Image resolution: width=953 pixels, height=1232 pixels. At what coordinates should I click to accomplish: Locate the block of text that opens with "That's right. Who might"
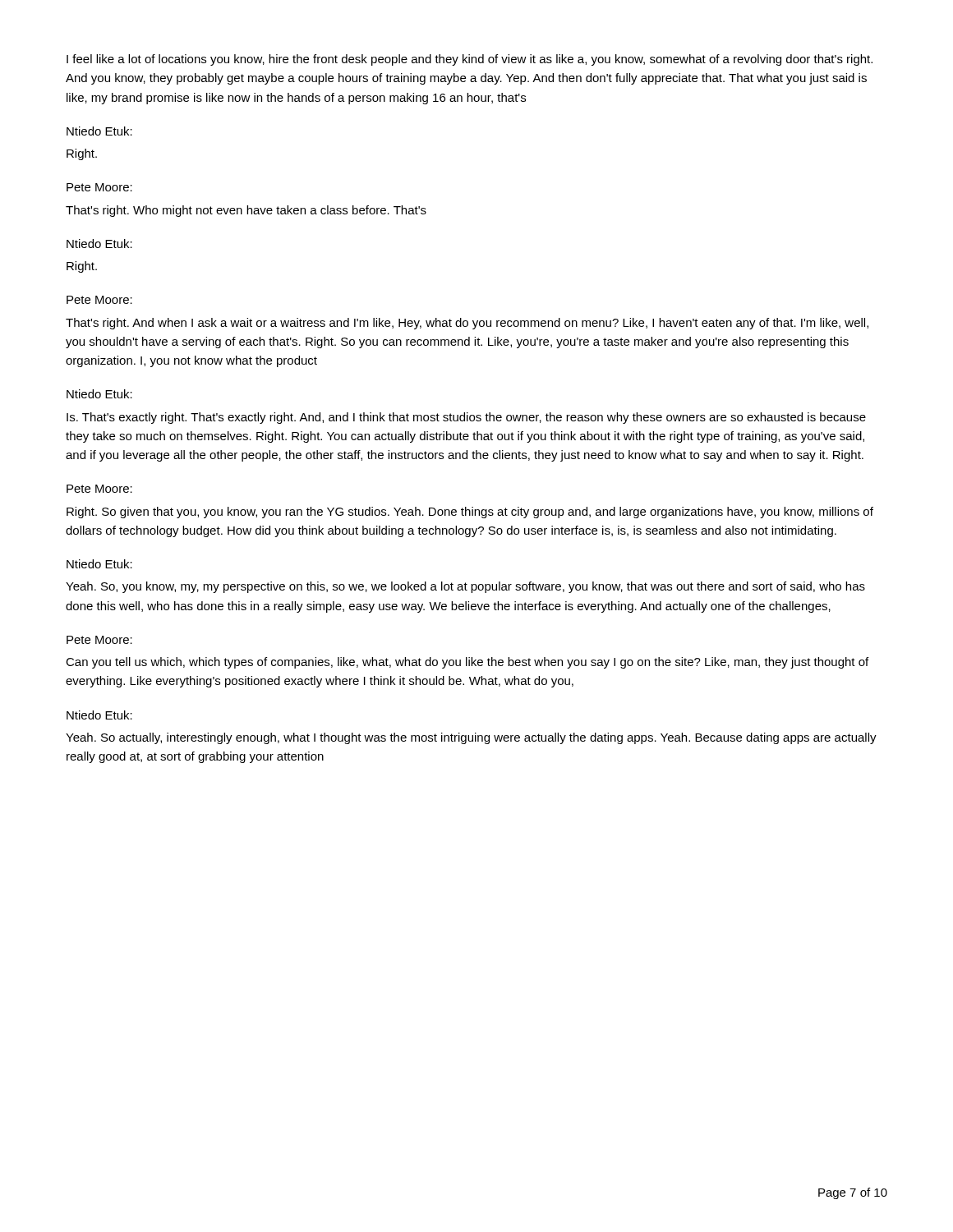246,209
